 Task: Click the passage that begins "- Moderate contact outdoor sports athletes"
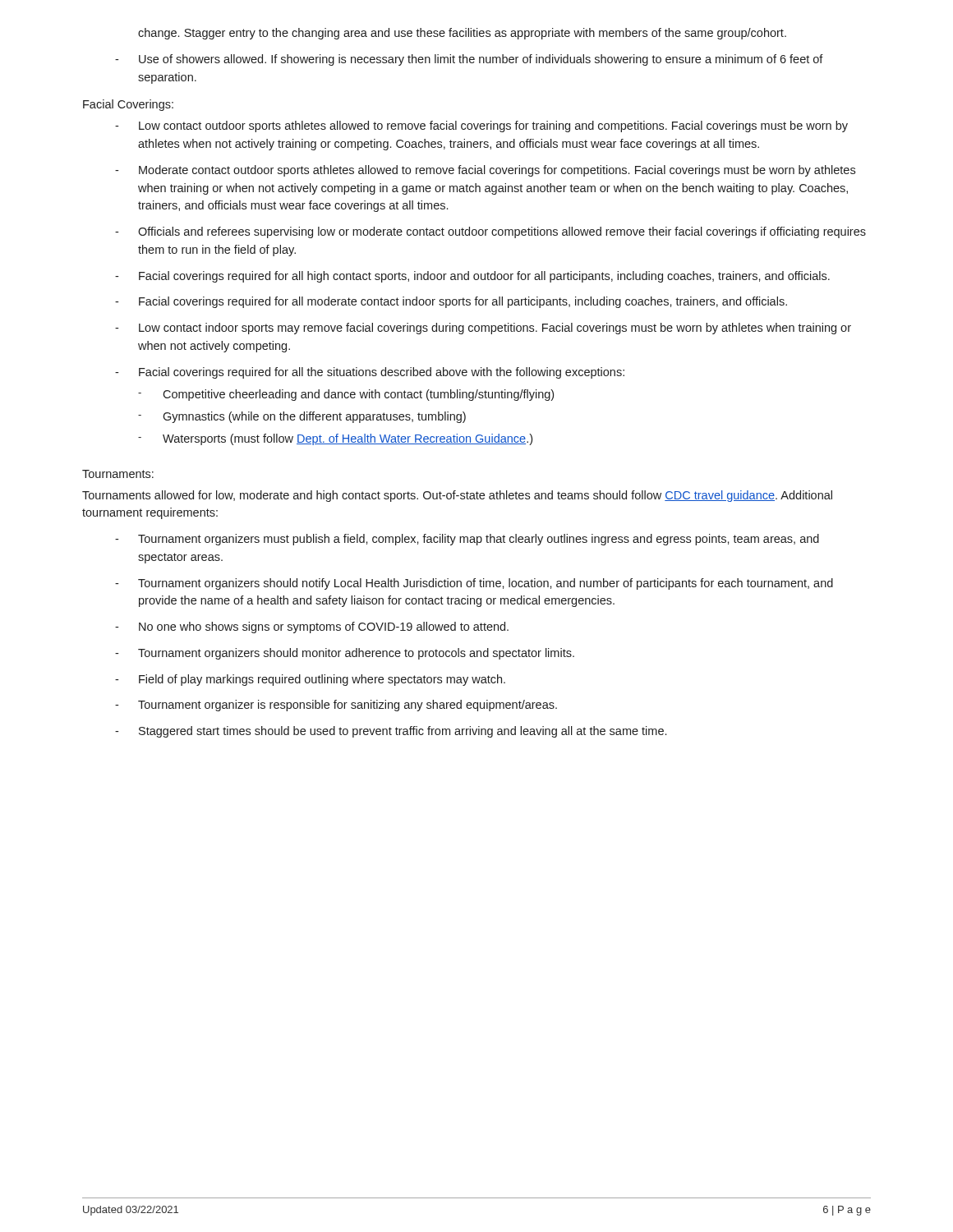493,188
